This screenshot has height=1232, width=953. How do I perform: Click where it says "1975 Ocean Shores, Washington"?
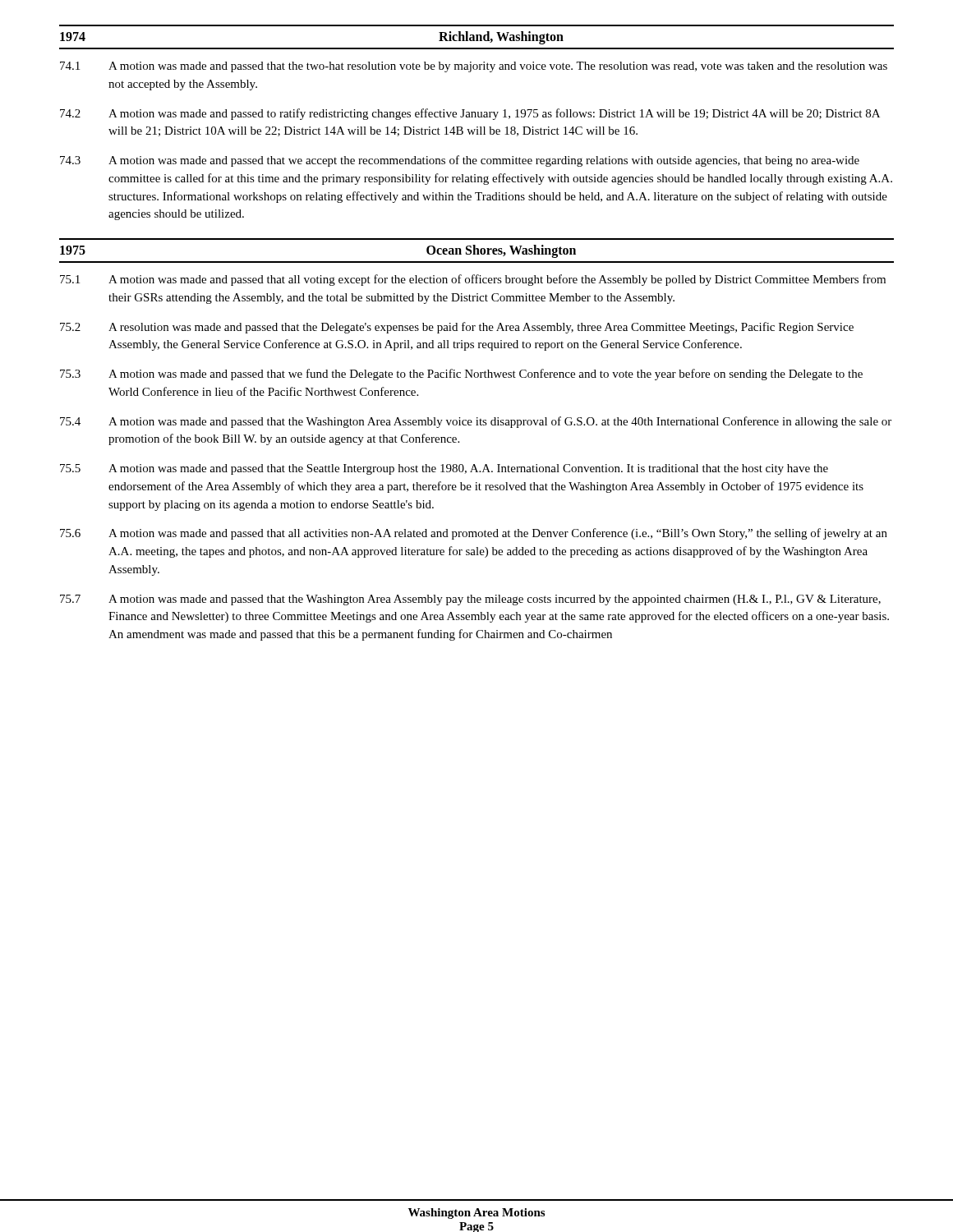coord(476,250)
